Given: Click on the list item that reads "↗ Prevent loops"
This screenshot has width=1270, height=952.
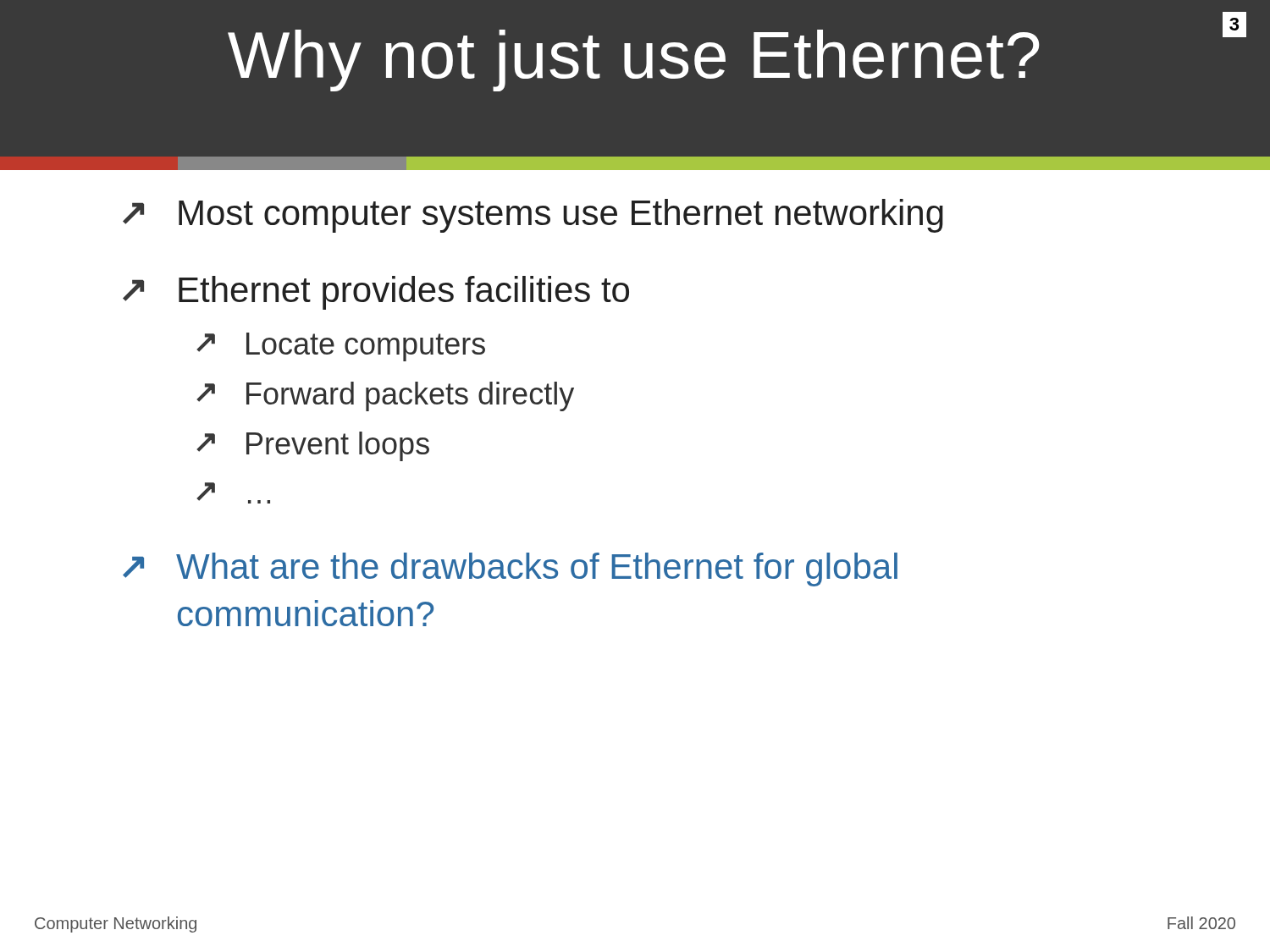Looking at the screenshot, I should click(x=312, y=442).
